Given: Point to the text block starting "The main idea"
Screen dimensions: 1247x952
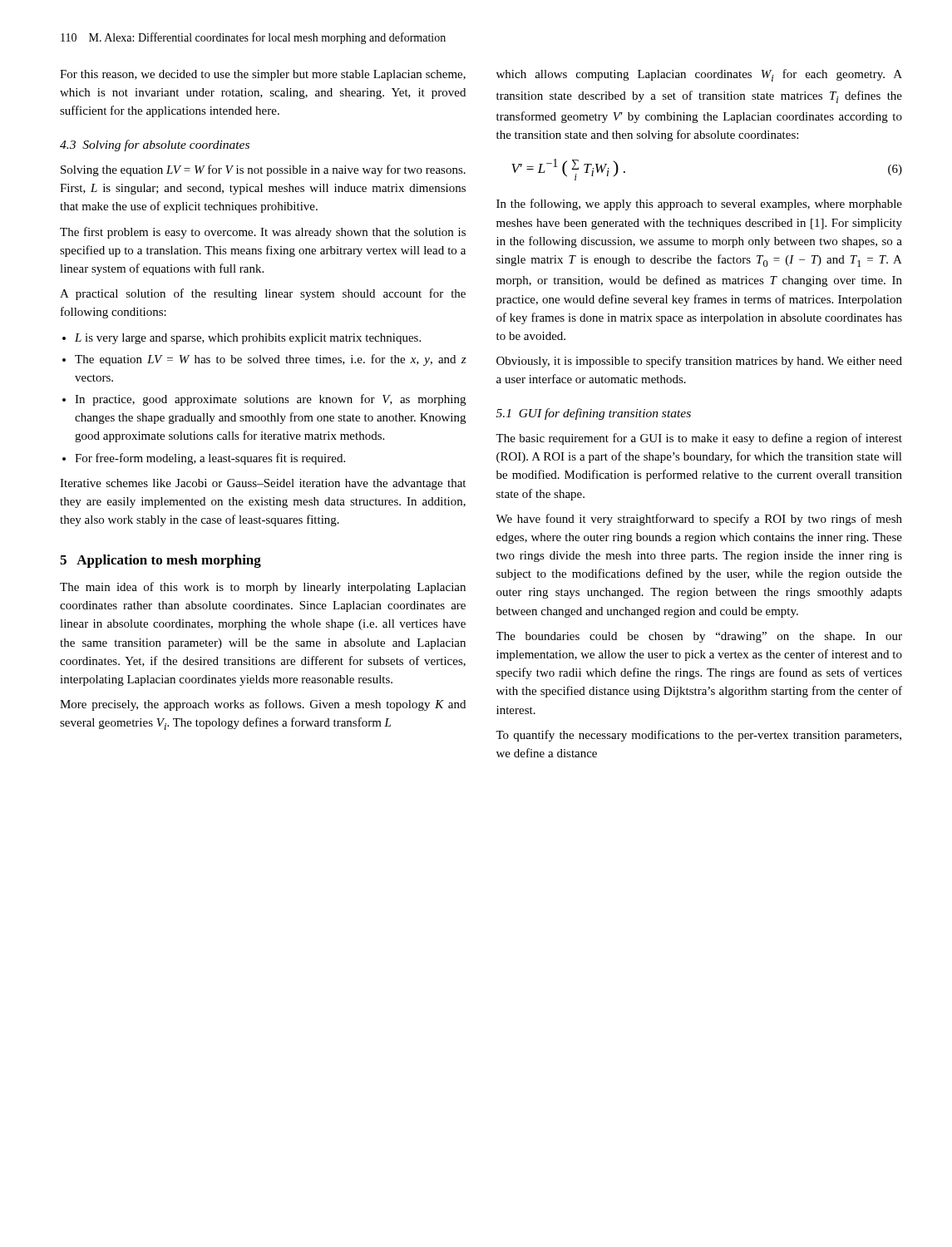Looking at the screenshot, I should [x=263, y=633].
